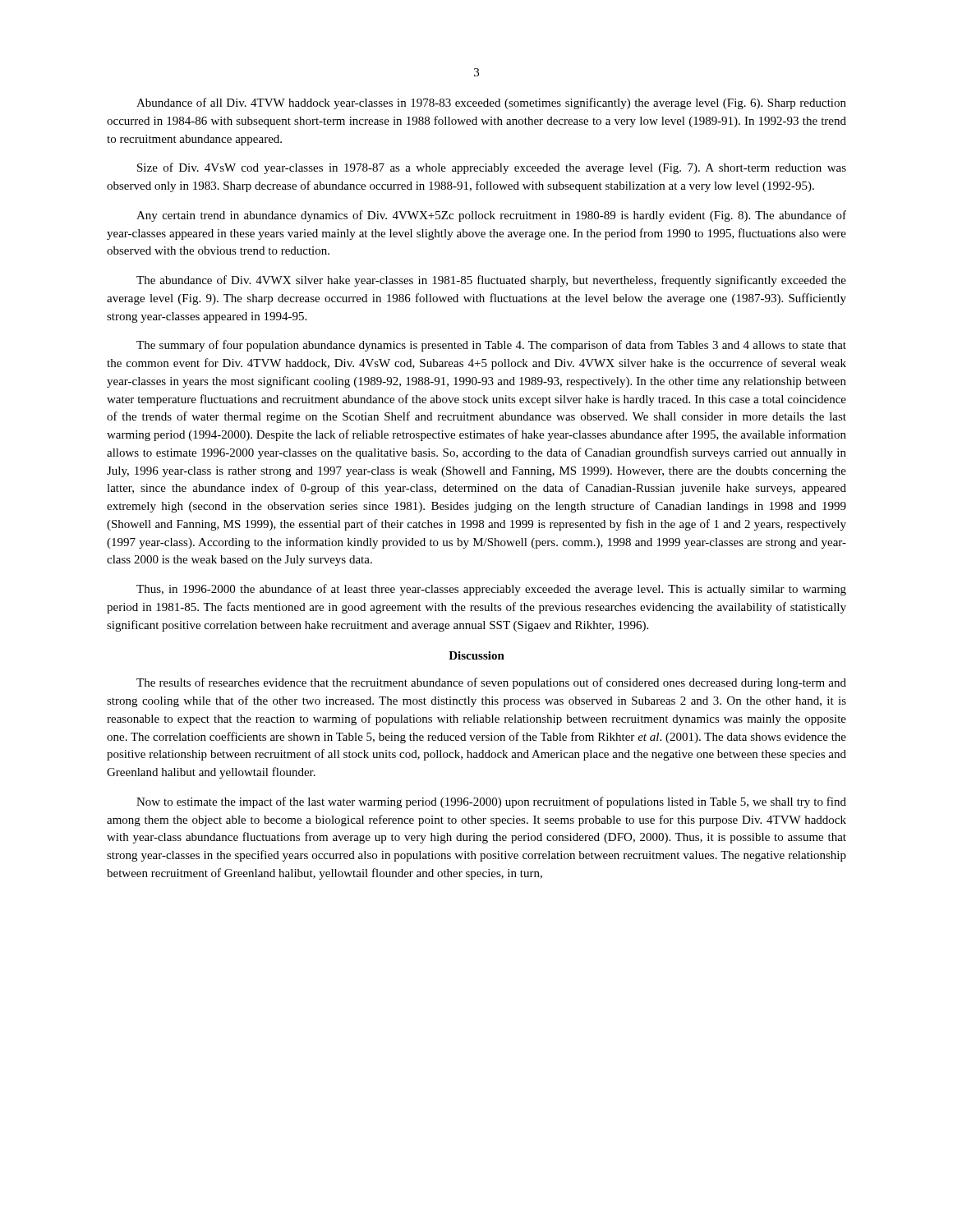This screenshot has height=1232, width=953.
Task: Find a section header
Action: [476, 656]
